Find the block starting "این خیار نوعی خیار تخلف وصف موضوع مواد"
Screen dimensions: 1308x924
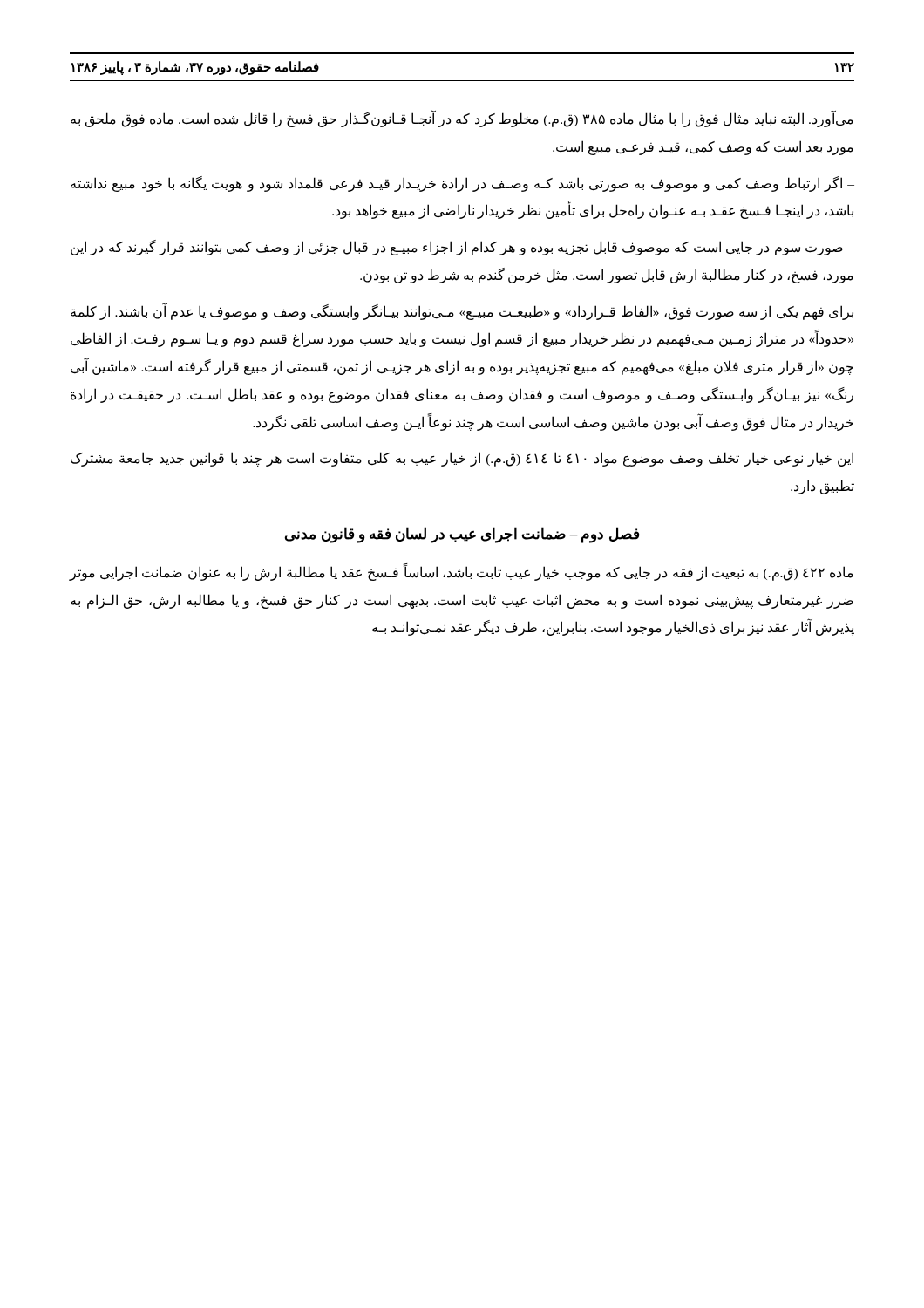click(462, 473)
